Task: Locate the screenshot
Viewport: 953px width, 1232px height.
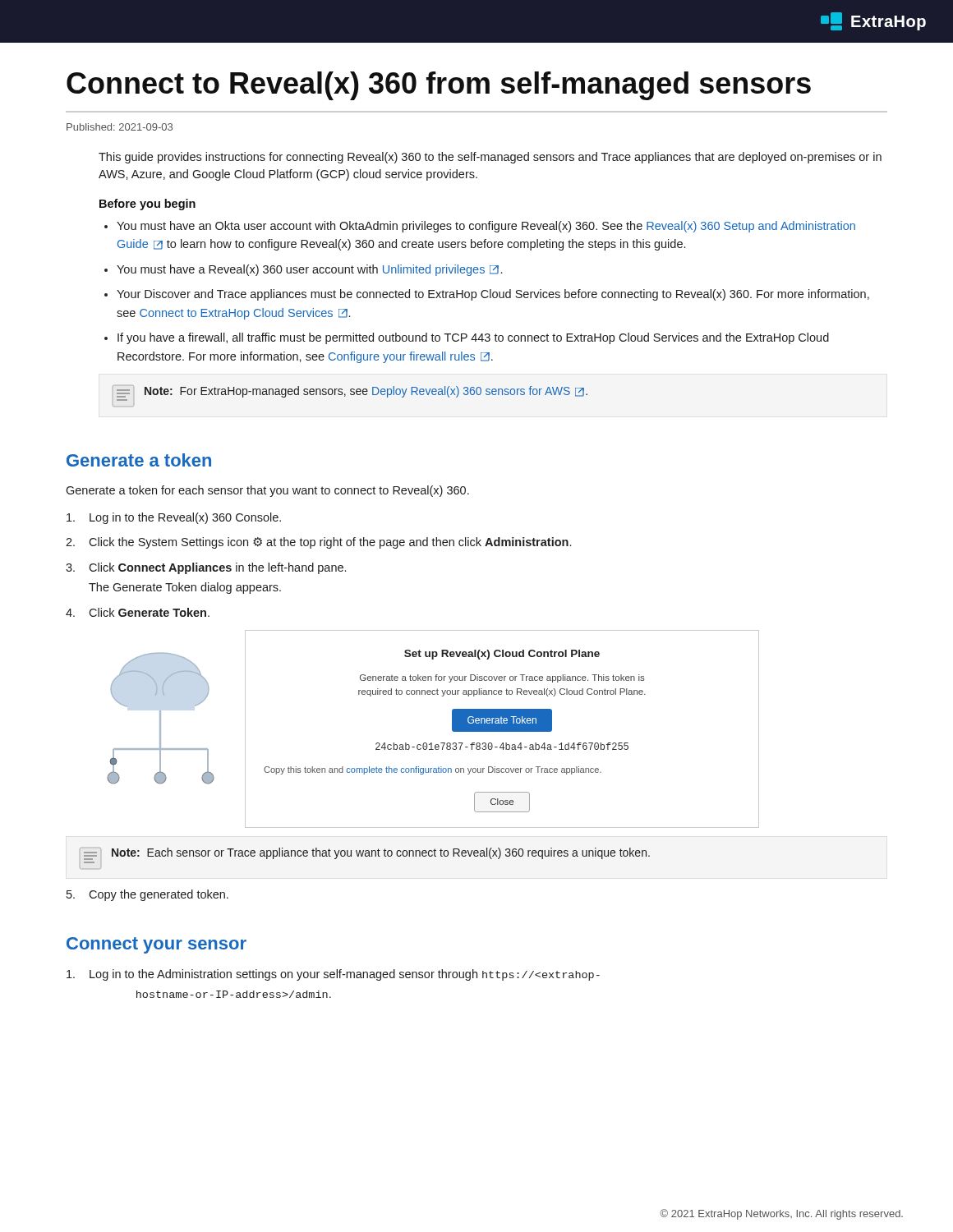Action: pos(488,729)
